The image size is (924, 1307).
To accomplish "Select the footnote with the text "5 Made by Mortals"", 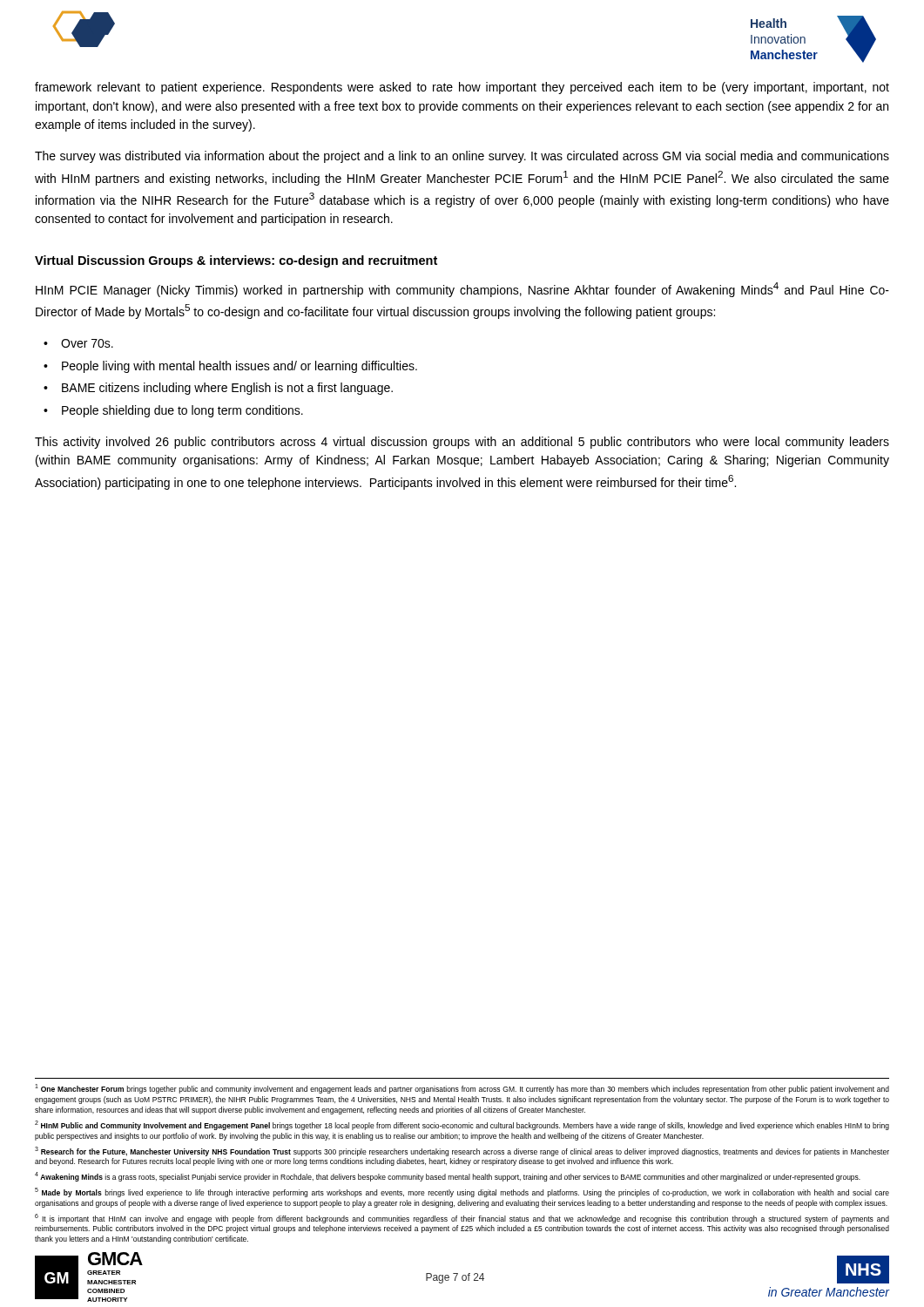I will pyautogui.click(x=462, y=1197).
